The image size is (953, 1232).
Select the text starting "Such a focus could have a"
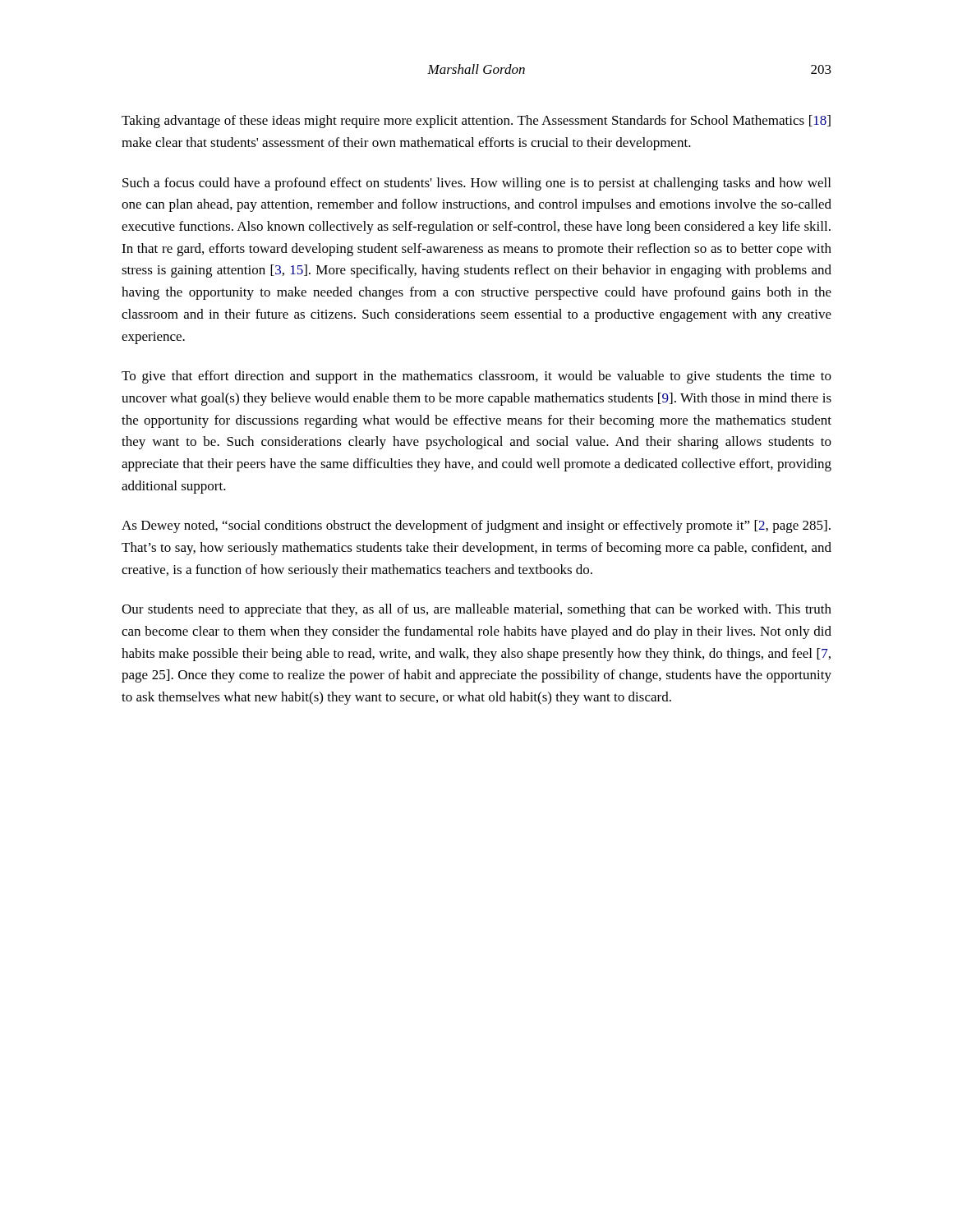click(476, 259)
